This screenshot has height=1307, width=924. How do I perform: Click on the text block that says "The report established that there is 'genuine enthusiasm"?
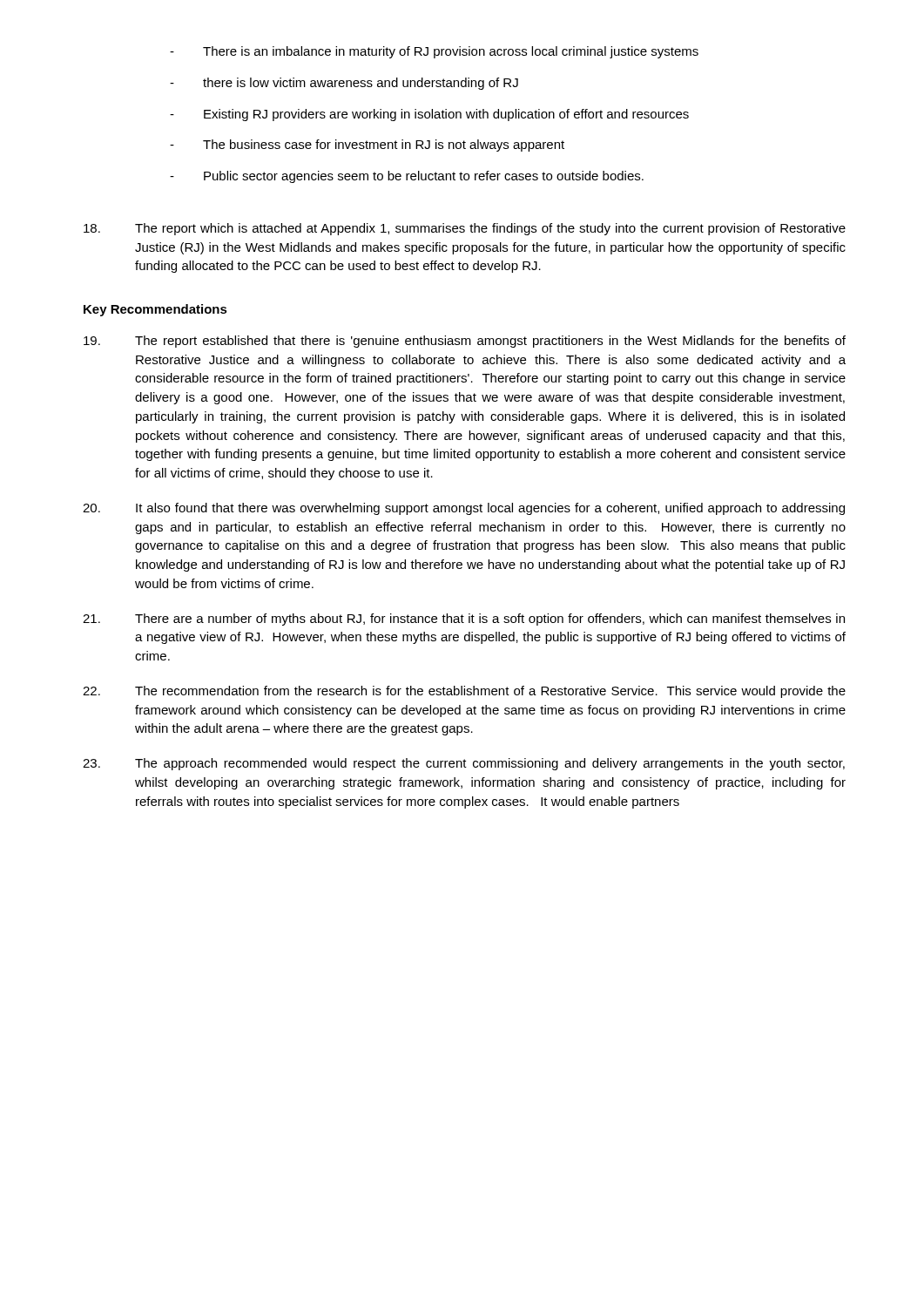(x=464, y=407)
